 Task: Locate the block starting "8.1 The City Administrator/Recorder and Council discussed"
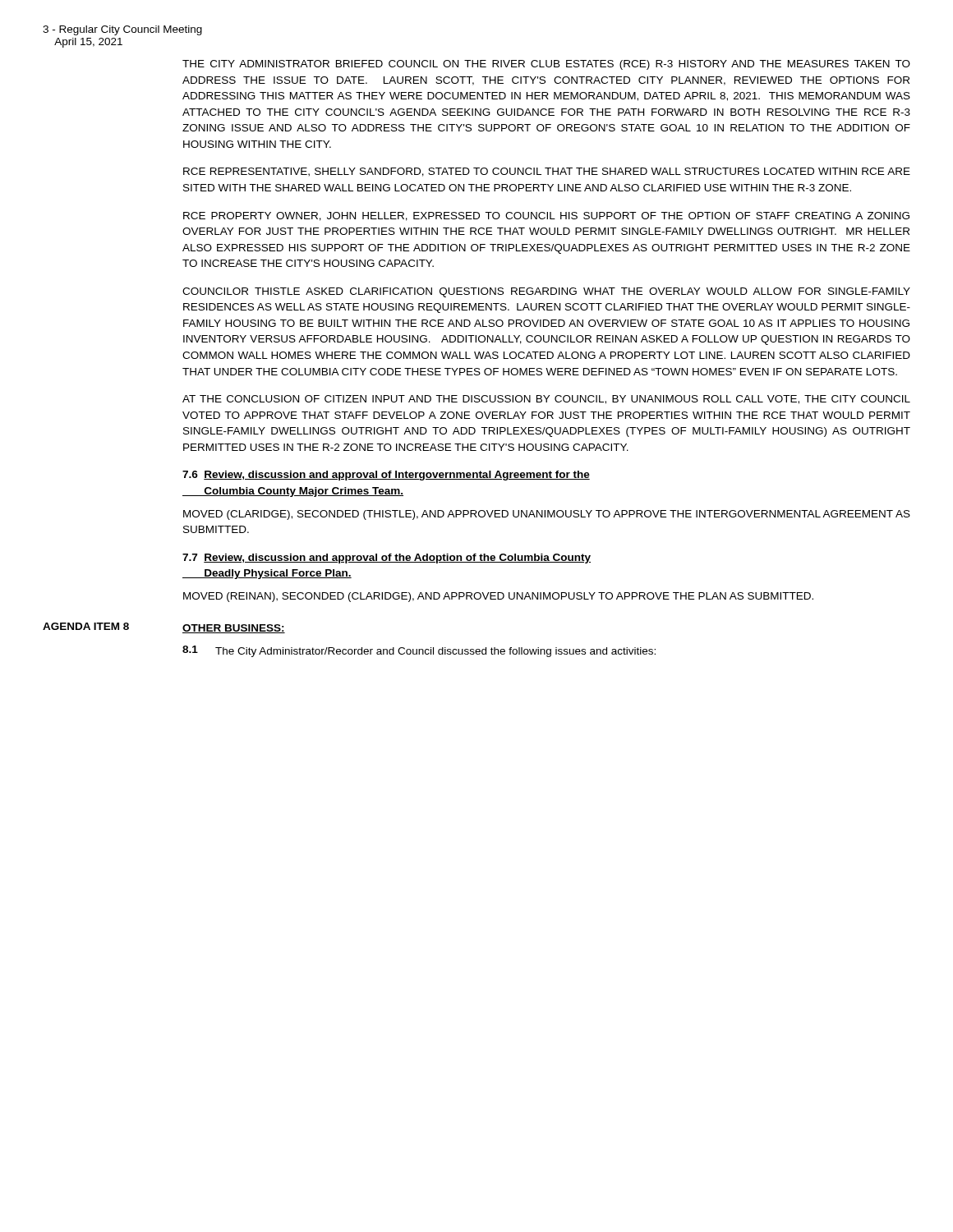546,651
